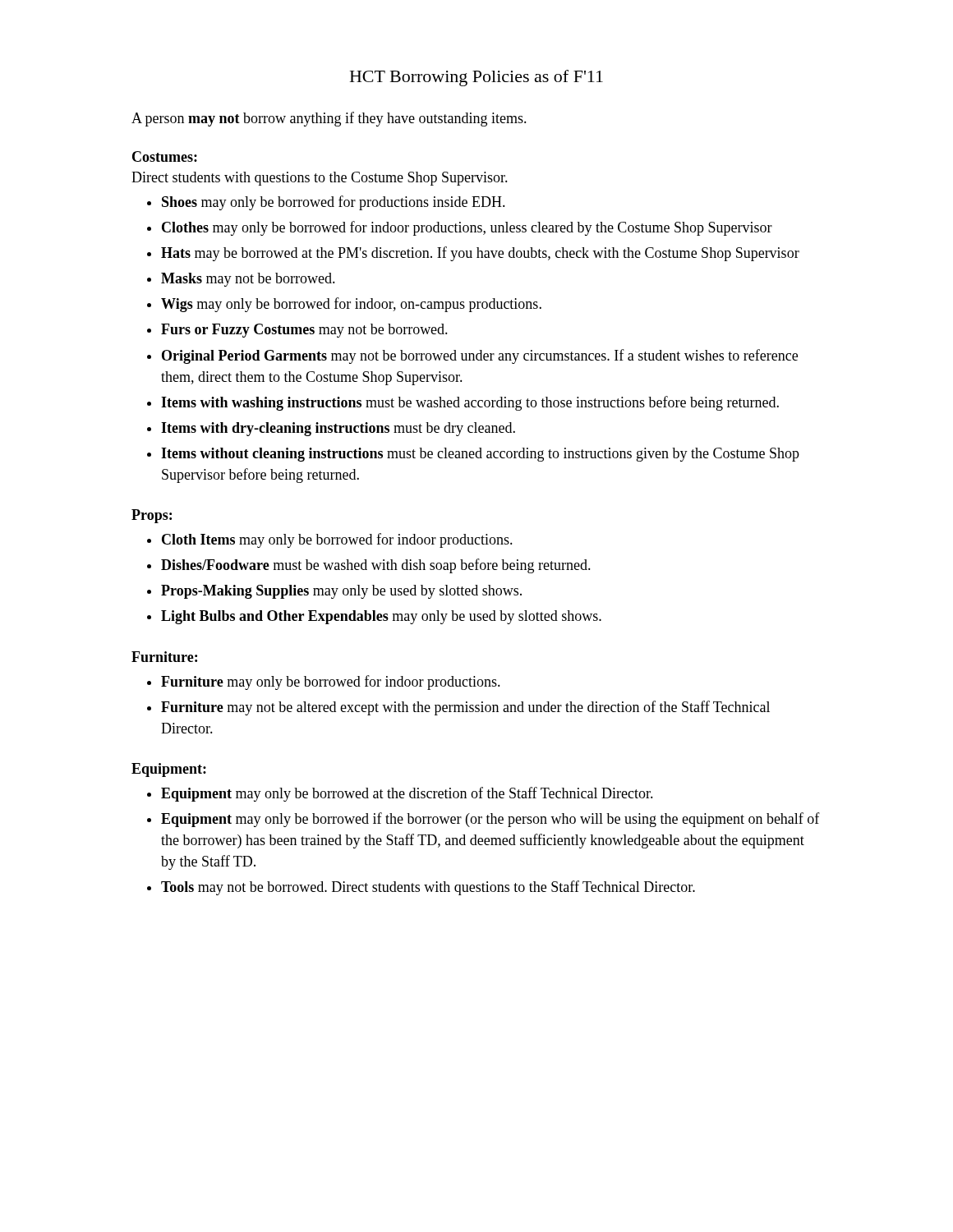
Task: Click the passage that begins "Original Period Garments may not"
Action: 480,366
